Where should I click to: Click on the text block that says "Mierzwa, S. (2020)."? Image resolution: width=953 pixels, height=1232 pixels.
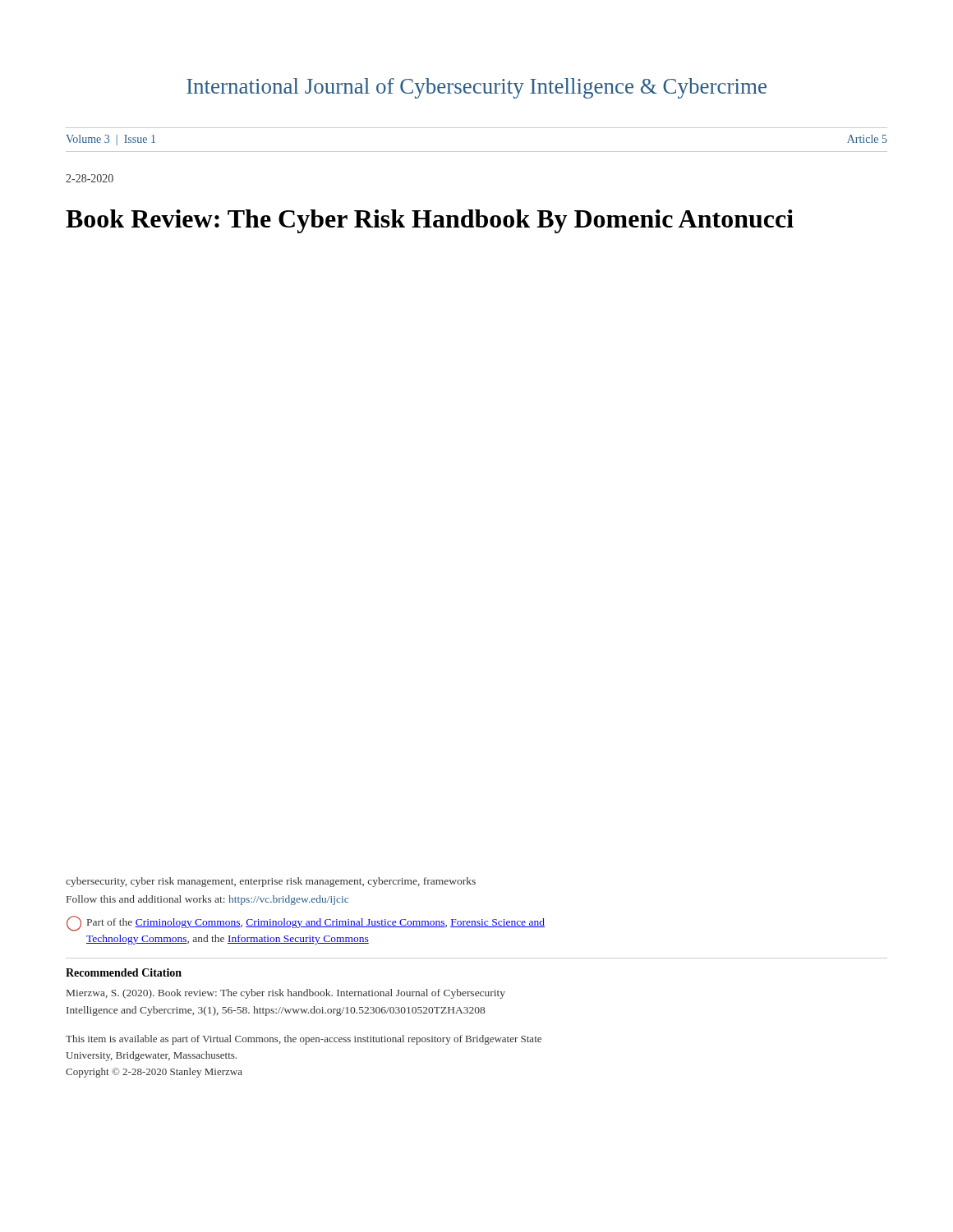click(x=286, y=1001)
